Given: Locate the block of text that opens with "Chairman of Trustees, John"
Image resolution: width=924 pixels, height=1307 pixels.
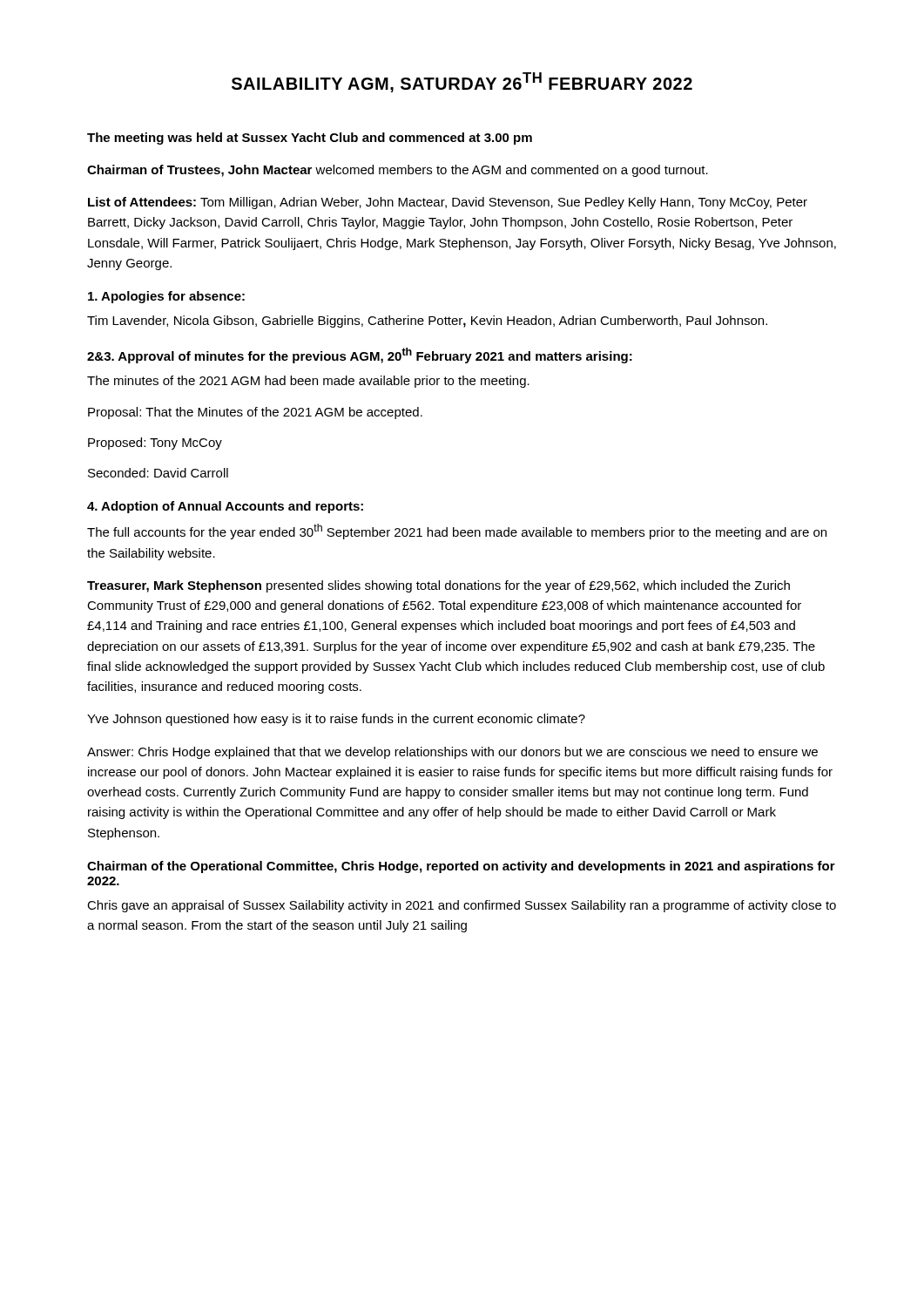Looking at the screenshot, I should pos(398,169).
